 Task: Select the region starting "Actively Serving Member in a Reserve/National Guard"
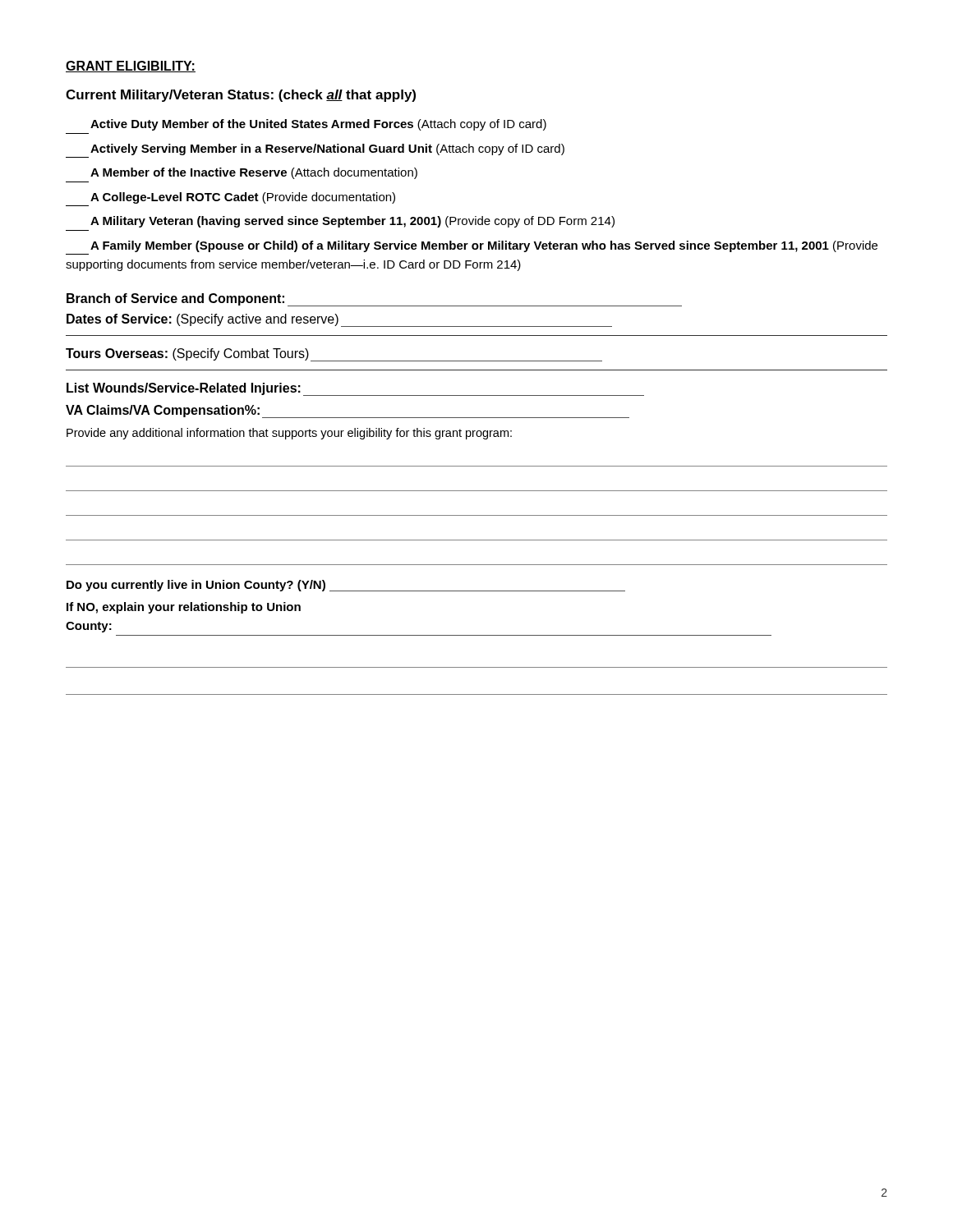315,148
